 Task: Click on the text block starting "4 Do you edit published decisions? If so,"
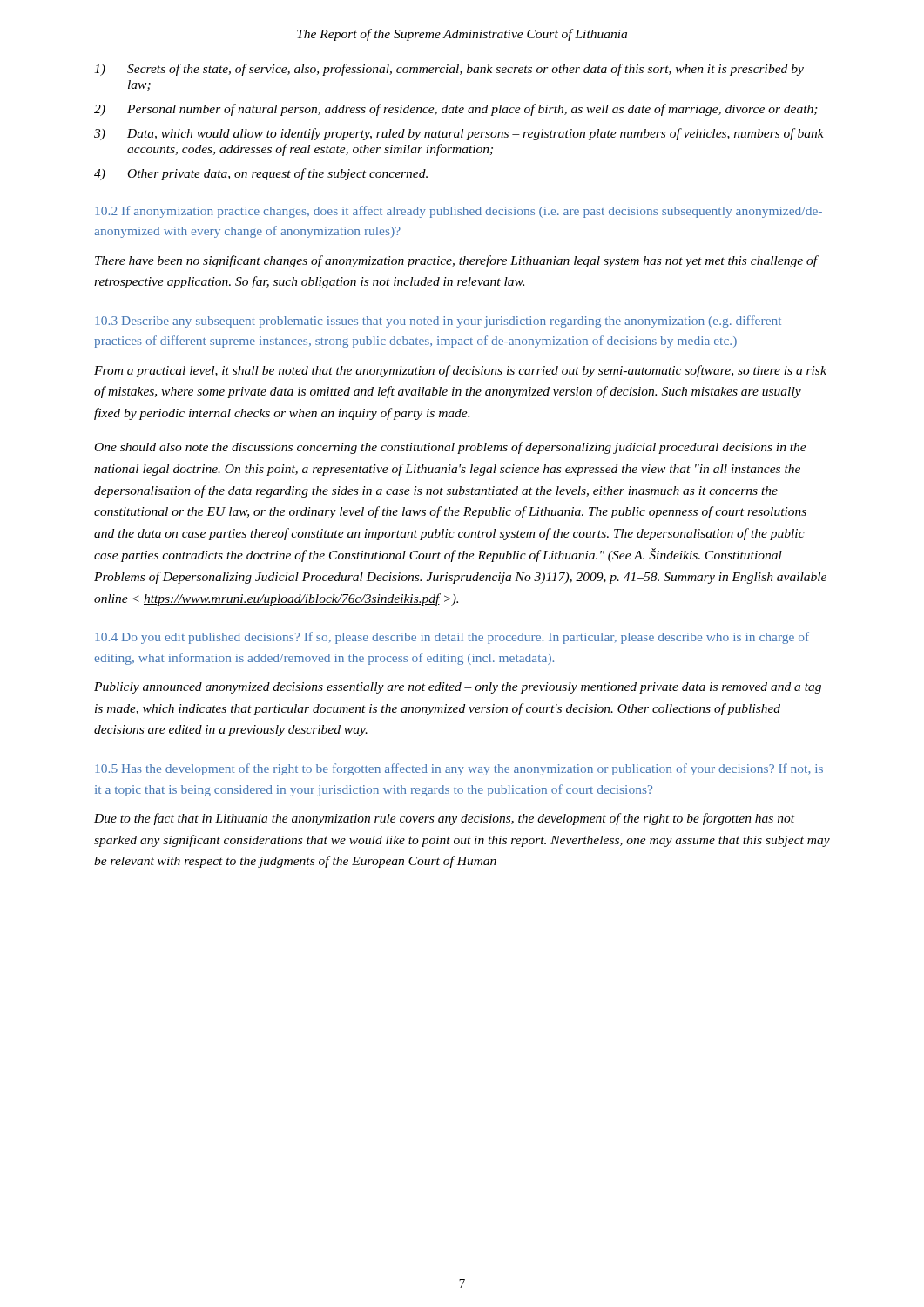coord(452,647)
